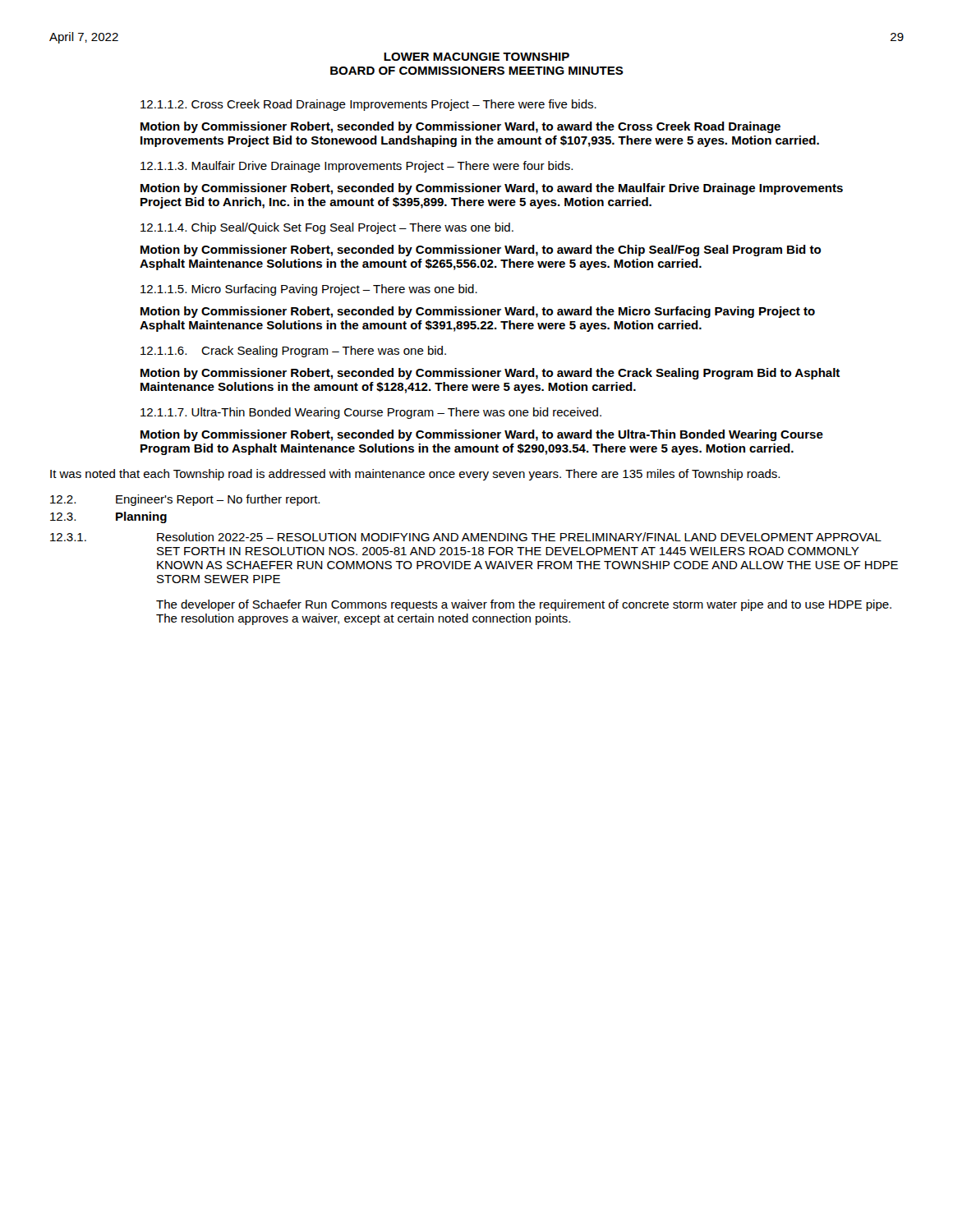Viewport: 953px width, 1232px height.
Task: Locate the text block with the text "It was noted that each"
Action: click(415, 474)
